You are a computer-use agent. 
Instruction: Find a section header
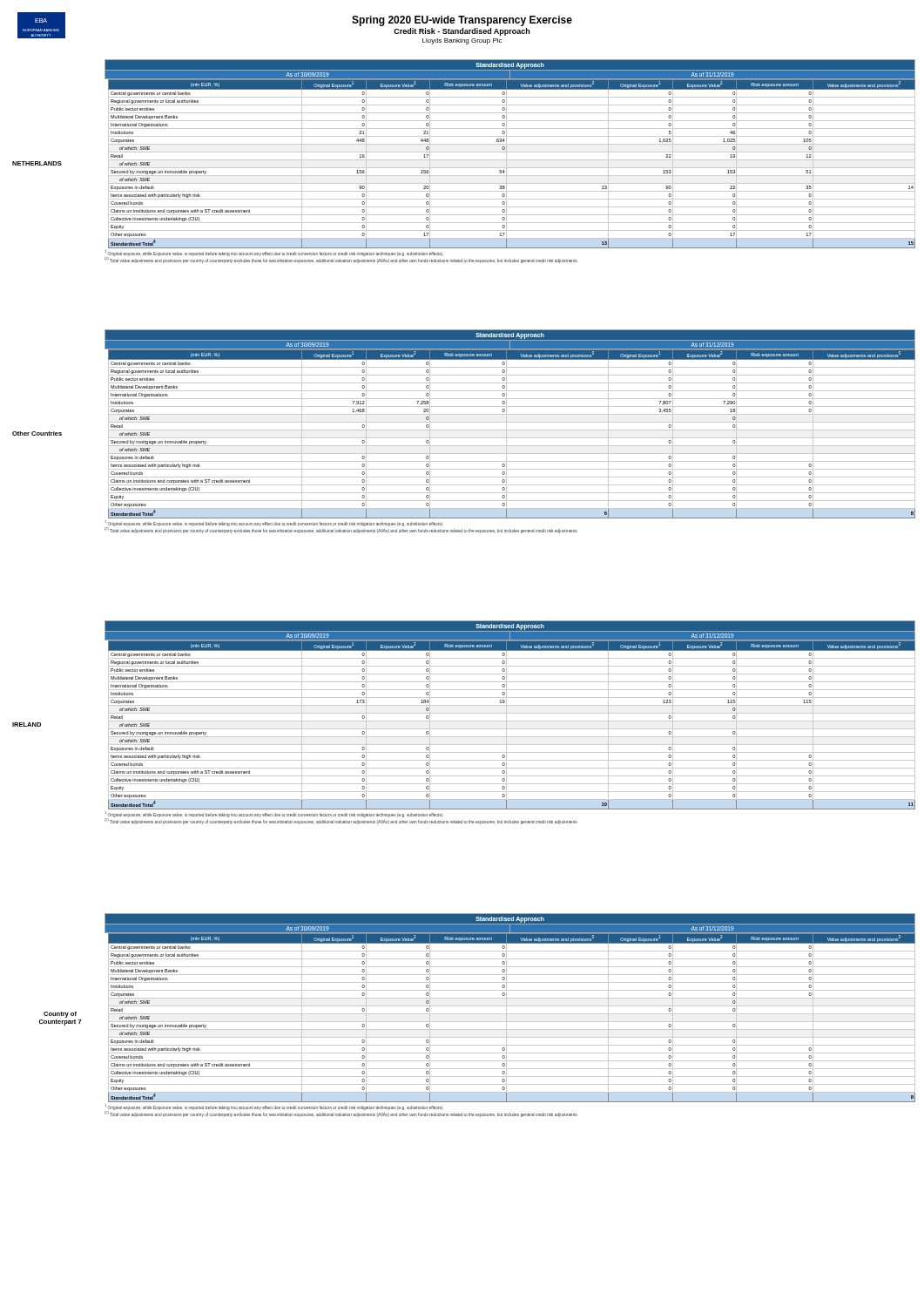462,31
